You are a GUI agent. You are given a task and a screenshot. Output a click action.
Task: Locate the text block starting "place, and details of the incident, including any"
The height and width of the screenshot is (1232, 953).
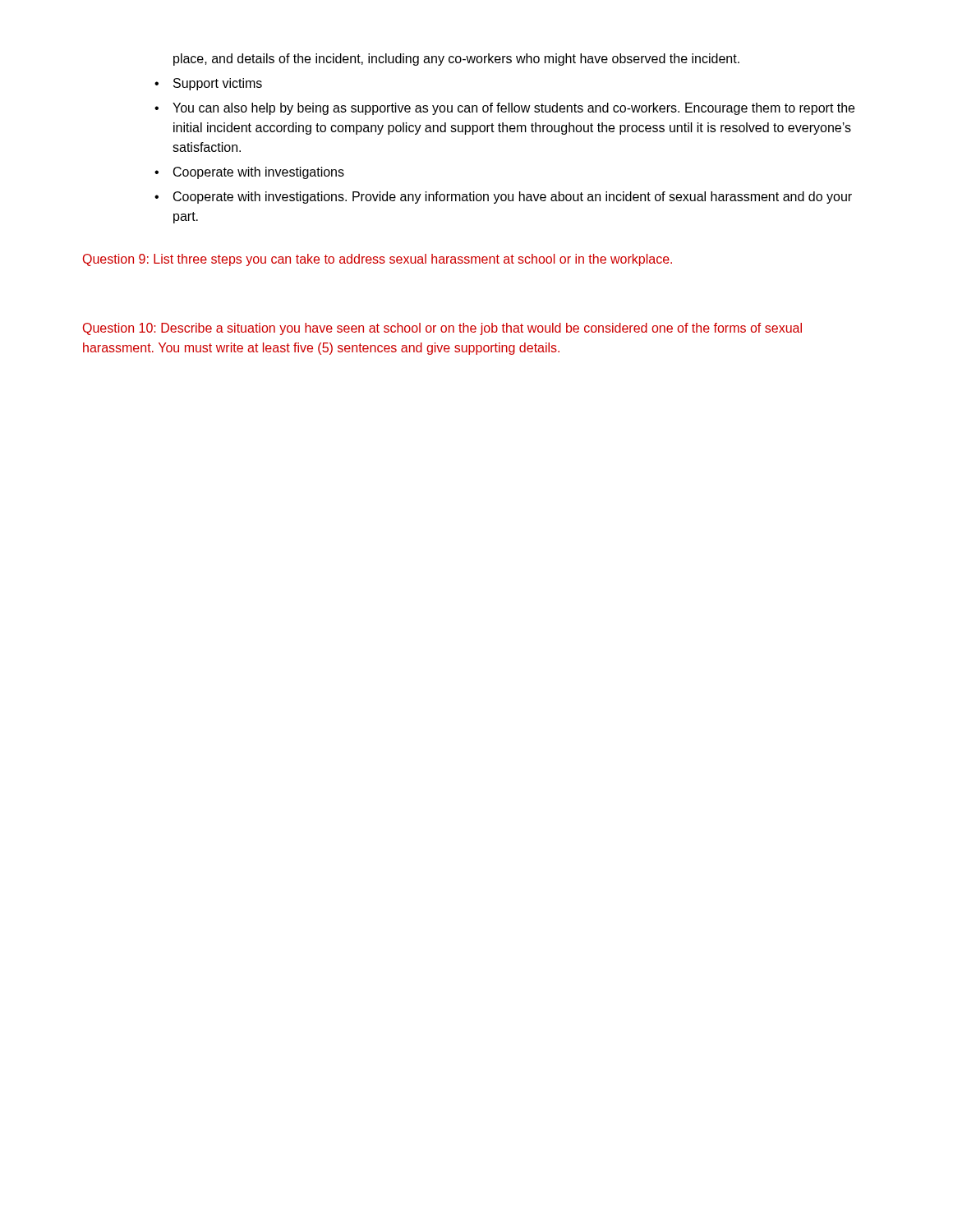pos(456,59)
